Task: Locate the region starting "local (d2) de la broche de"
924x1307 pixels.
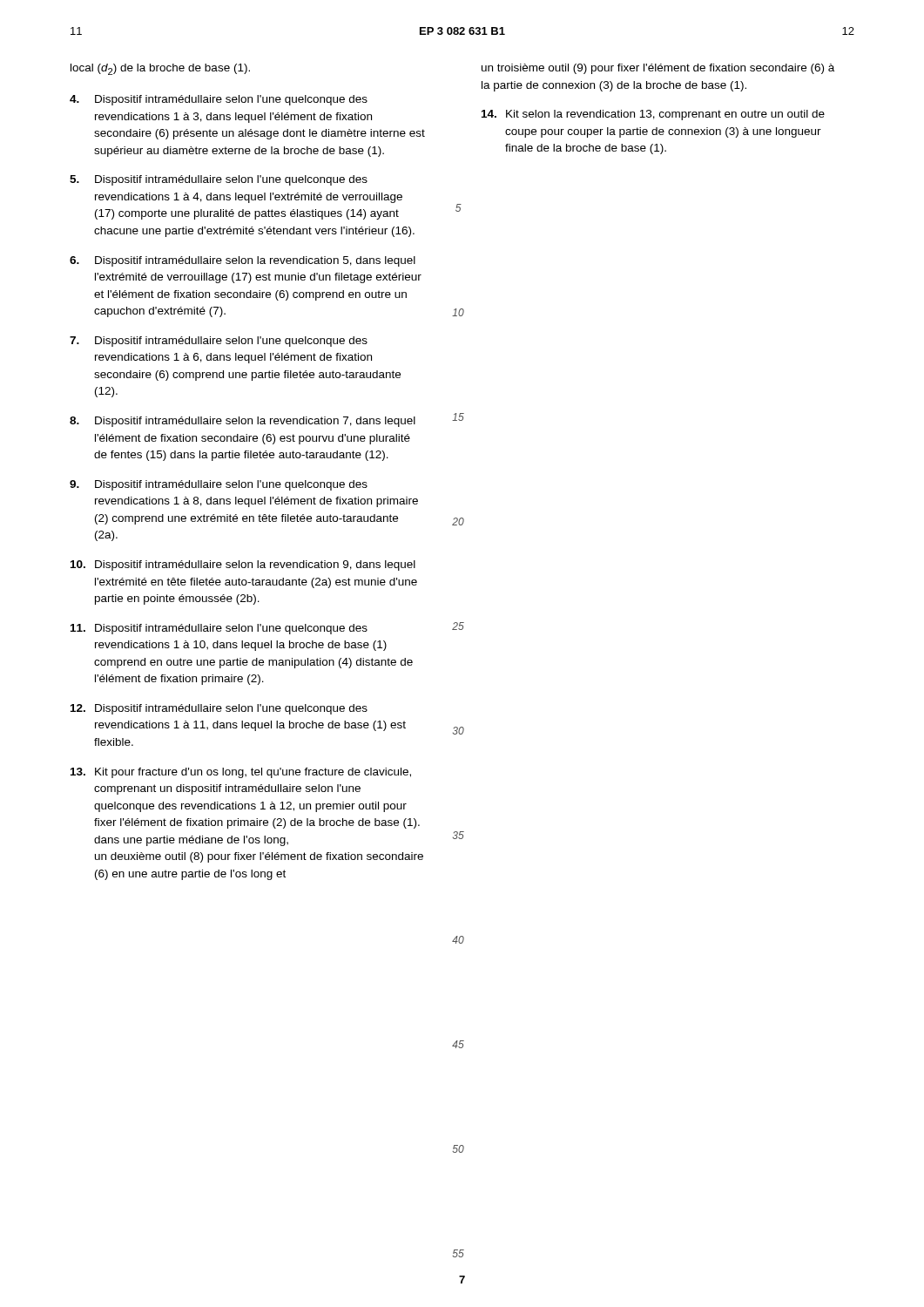Action: click(x=160, y=69)
